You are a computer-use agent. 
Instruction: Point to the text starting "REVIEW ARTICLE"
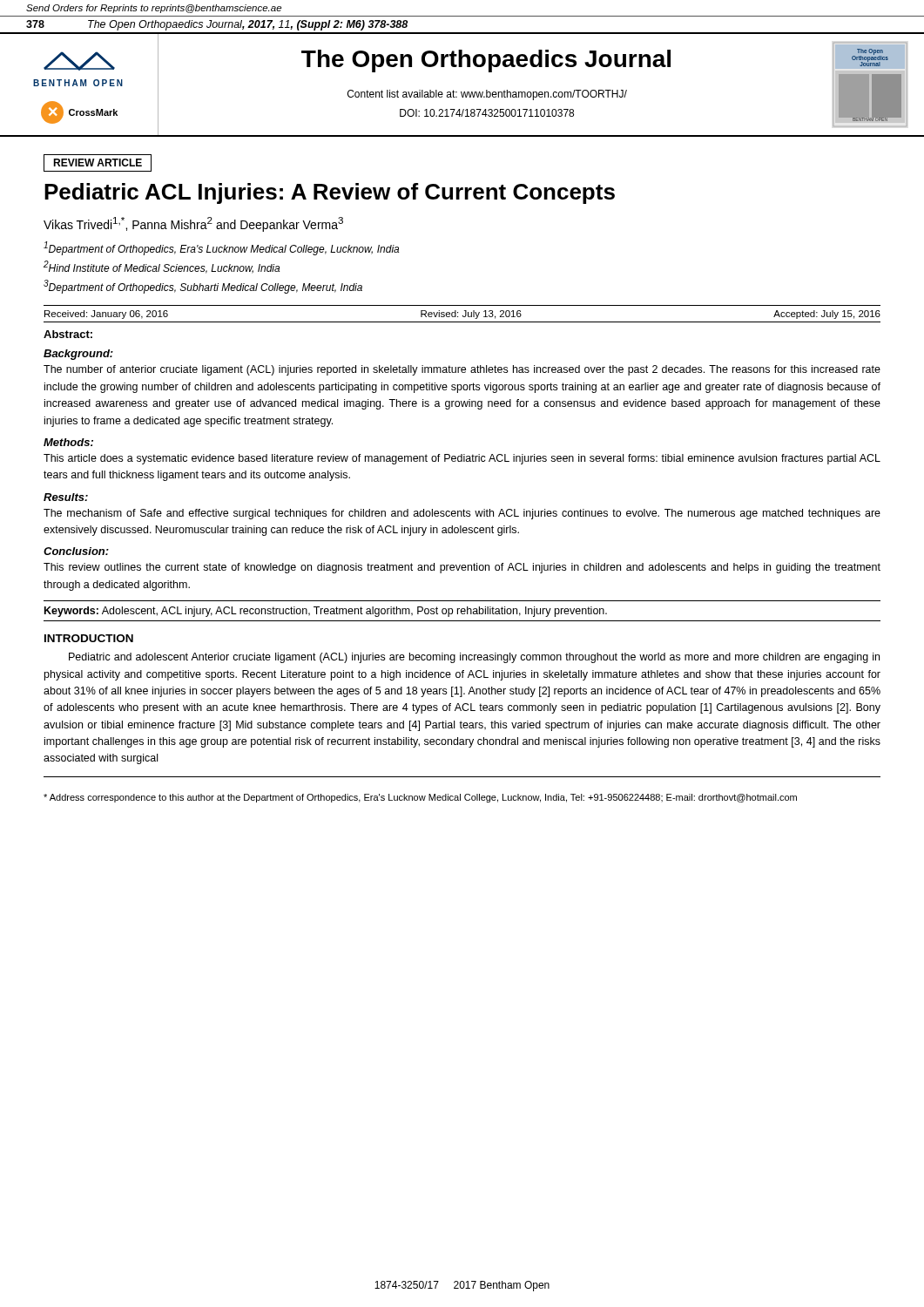(98, 163)
